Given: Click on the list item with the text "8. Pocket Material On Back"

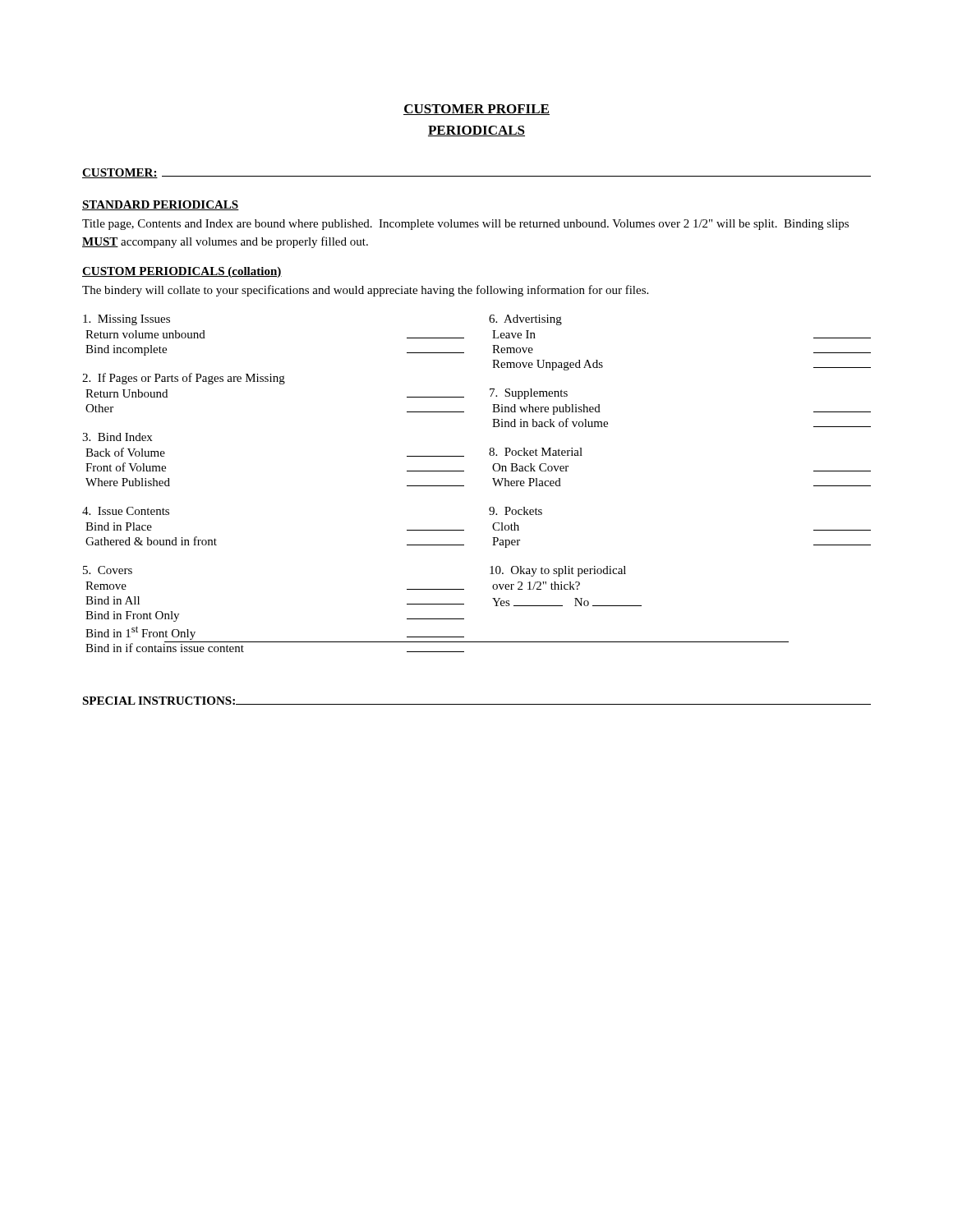Looking at the screenshot, I should (x=536, y=452).
